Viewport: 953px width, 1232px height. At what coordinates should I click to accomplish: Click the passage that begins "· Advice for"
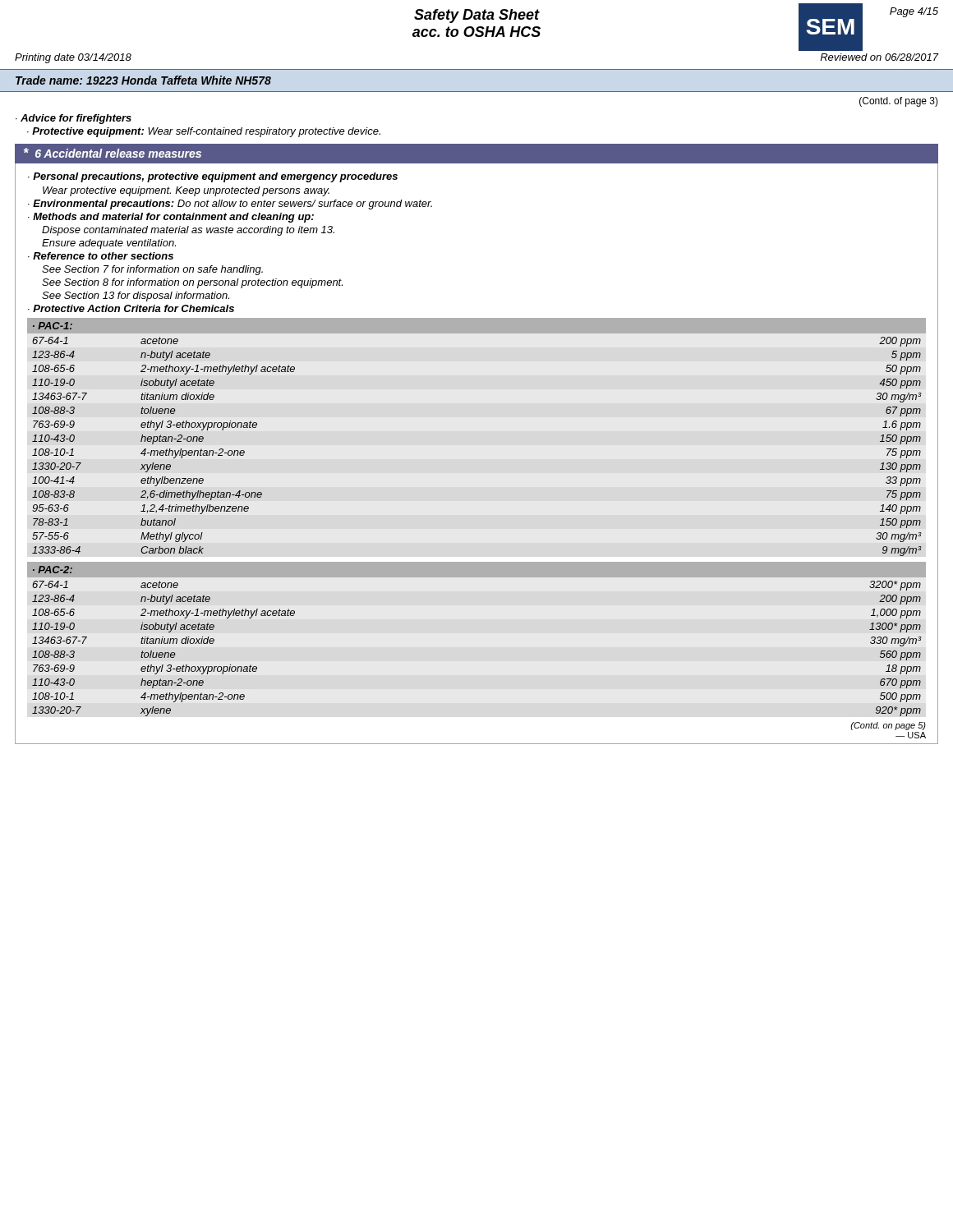(73, 118)
